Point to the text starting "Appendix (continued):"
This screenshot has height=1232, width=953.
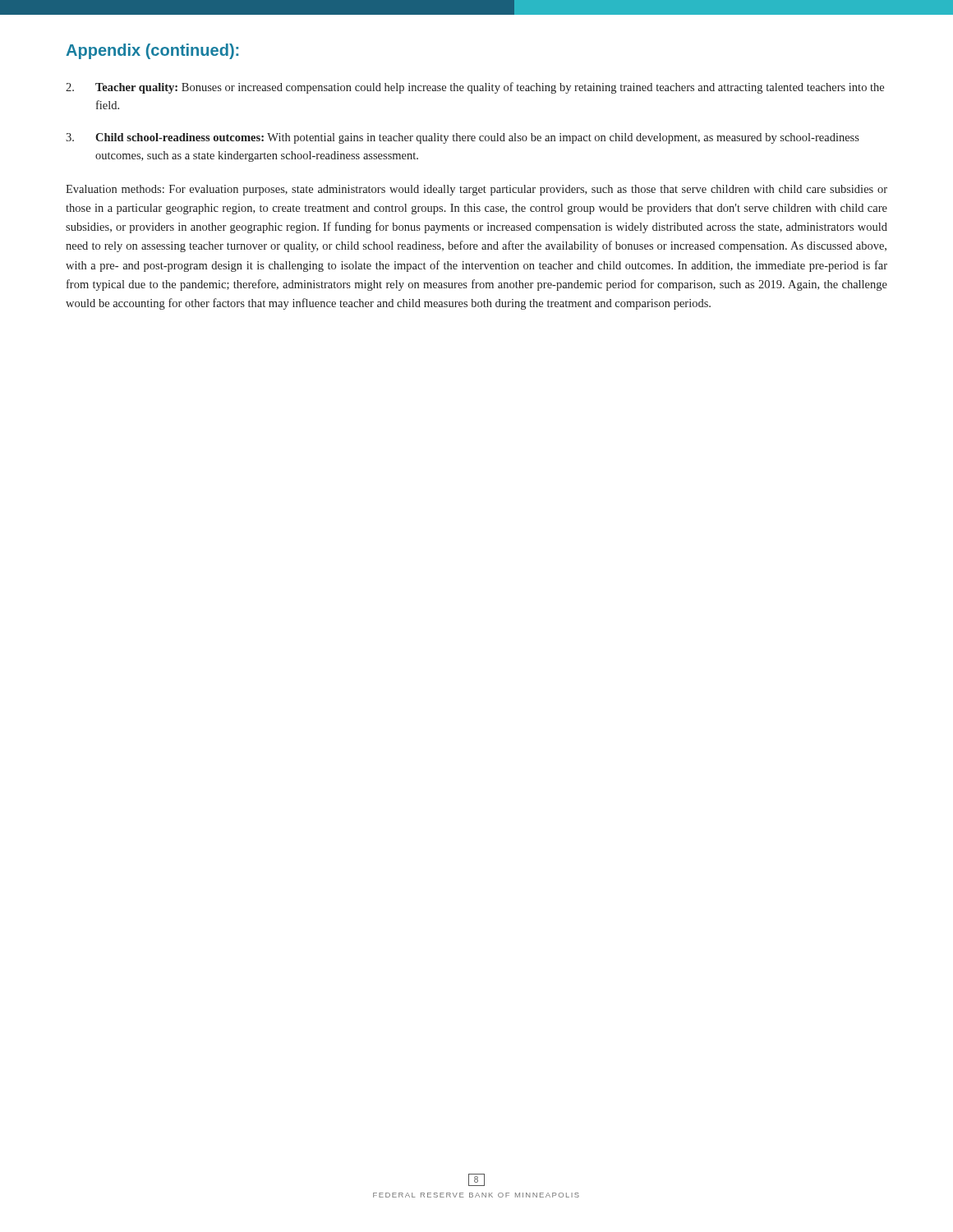(x=153, y=50)
